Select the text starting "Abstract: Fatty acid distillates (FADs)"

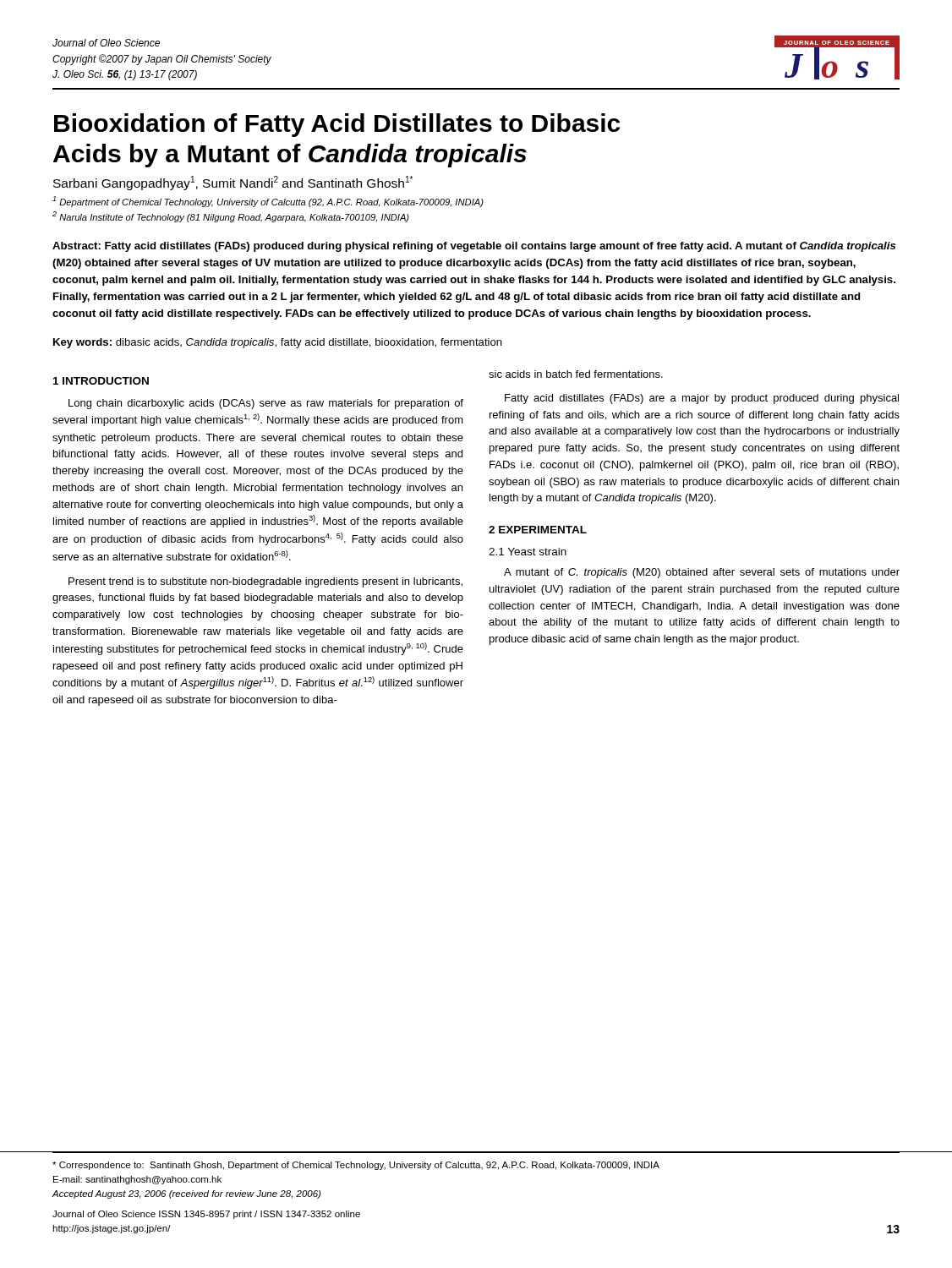[474, 280]
